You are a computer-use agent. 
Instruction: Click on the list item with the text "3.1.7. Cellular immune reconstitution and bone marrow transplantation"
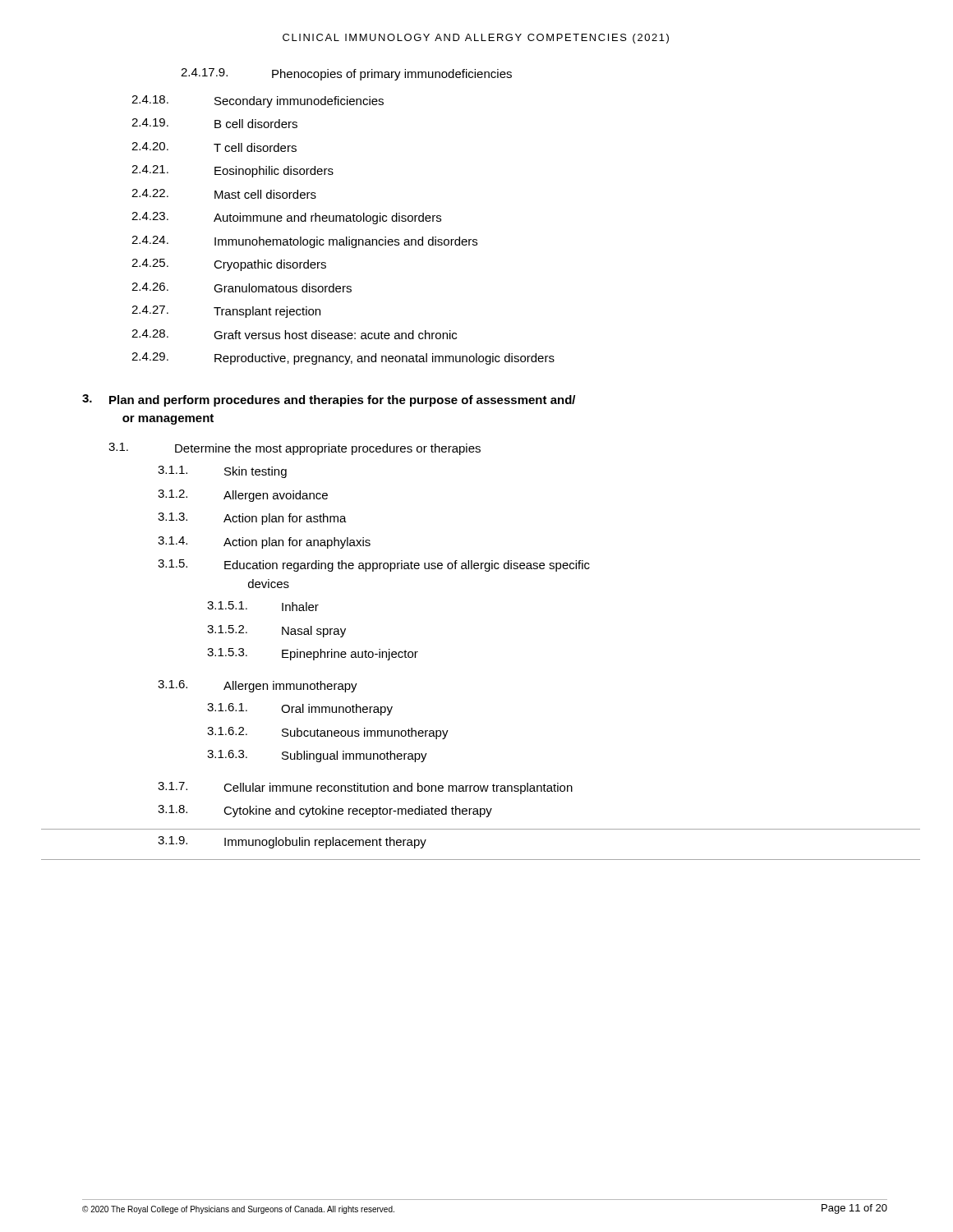pos(365,787)
